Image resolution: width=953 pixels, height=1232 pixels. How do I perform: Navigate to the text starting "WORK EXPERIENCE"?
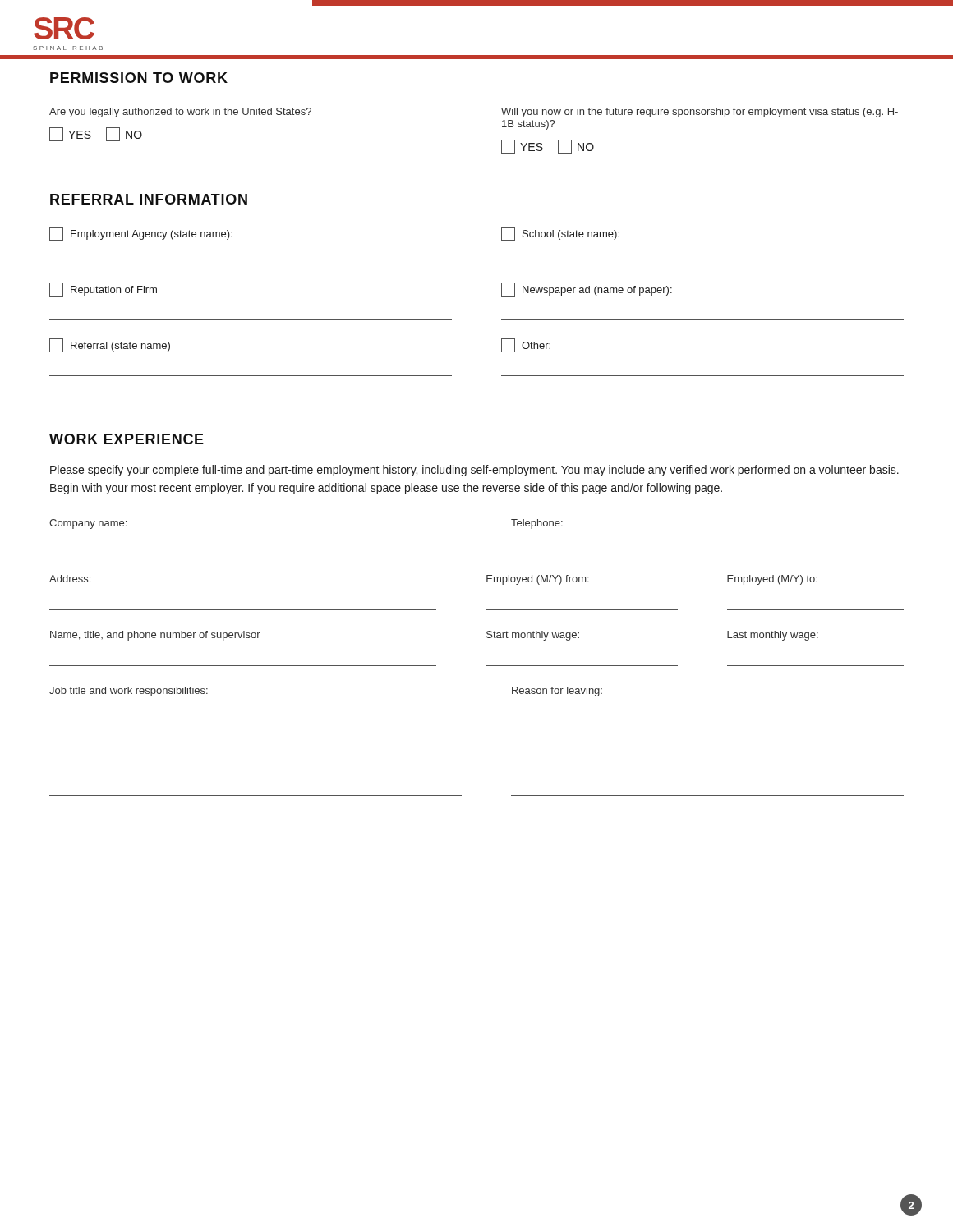127,439
